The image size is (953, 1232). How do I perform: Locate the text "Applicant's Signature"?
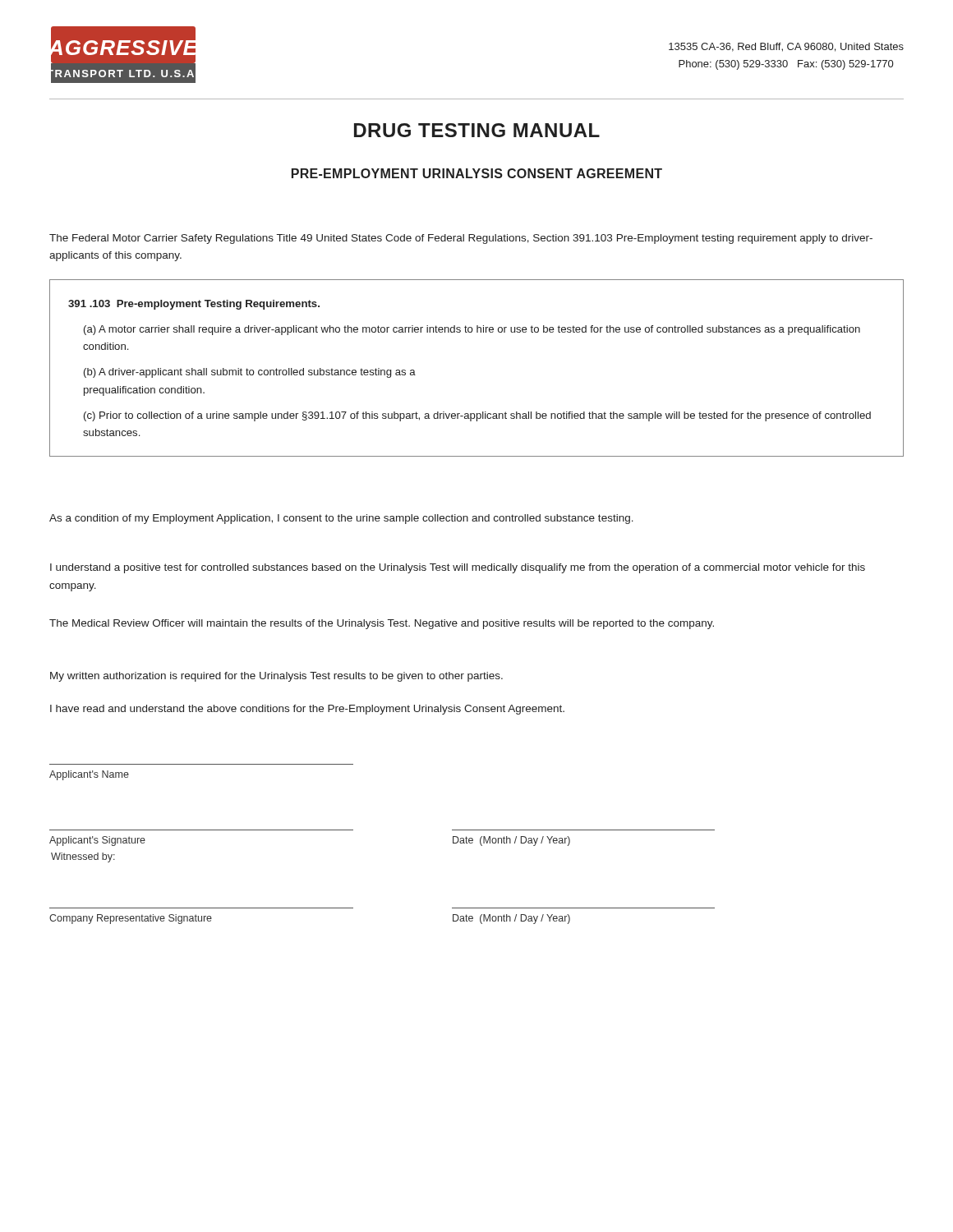[97, 840]
